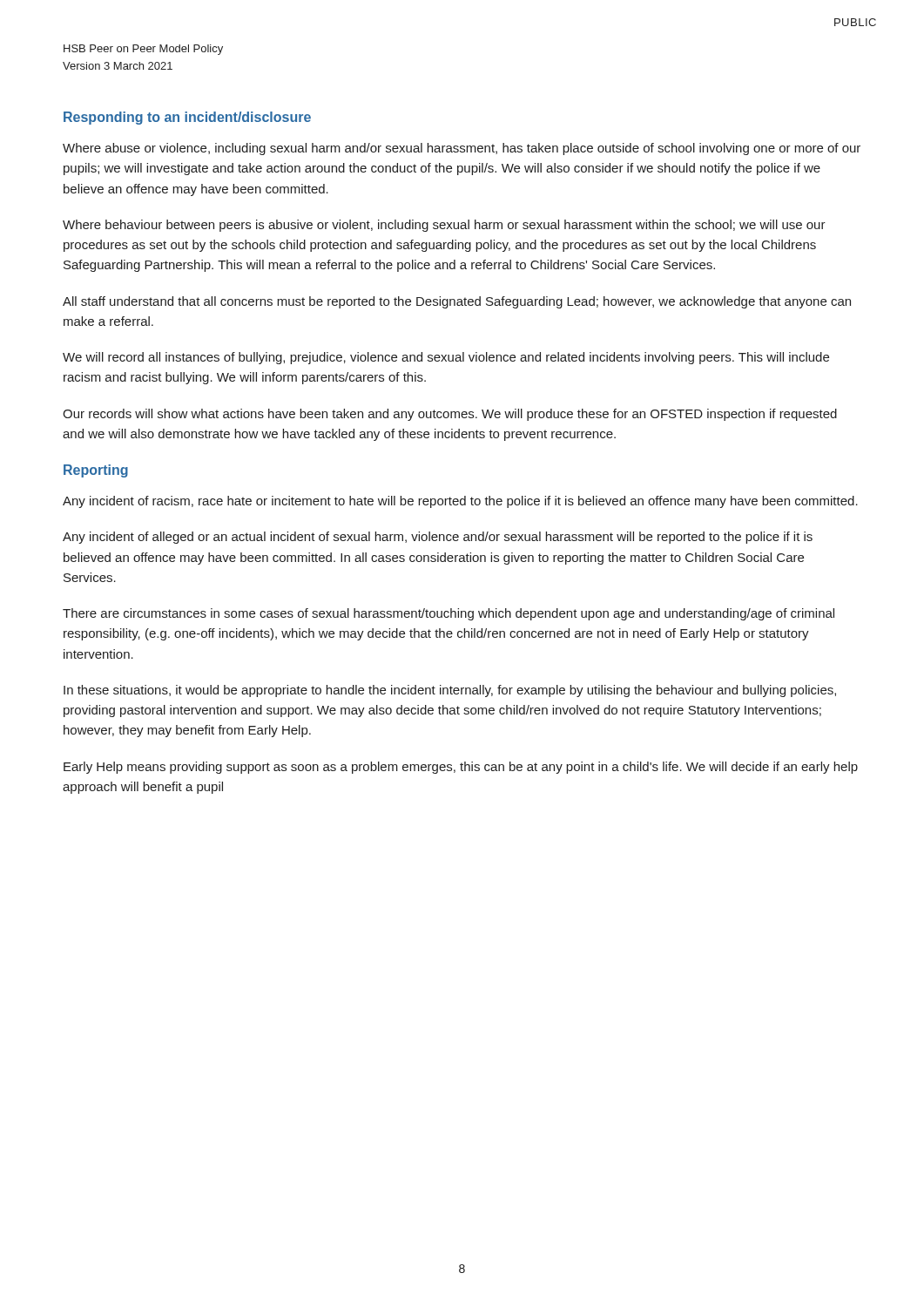Viewport: 924px width, 1307px height.
Task: Find the text block that says "In these situations, it would be"
Action: pyautogui.click(x=450, y=710)
